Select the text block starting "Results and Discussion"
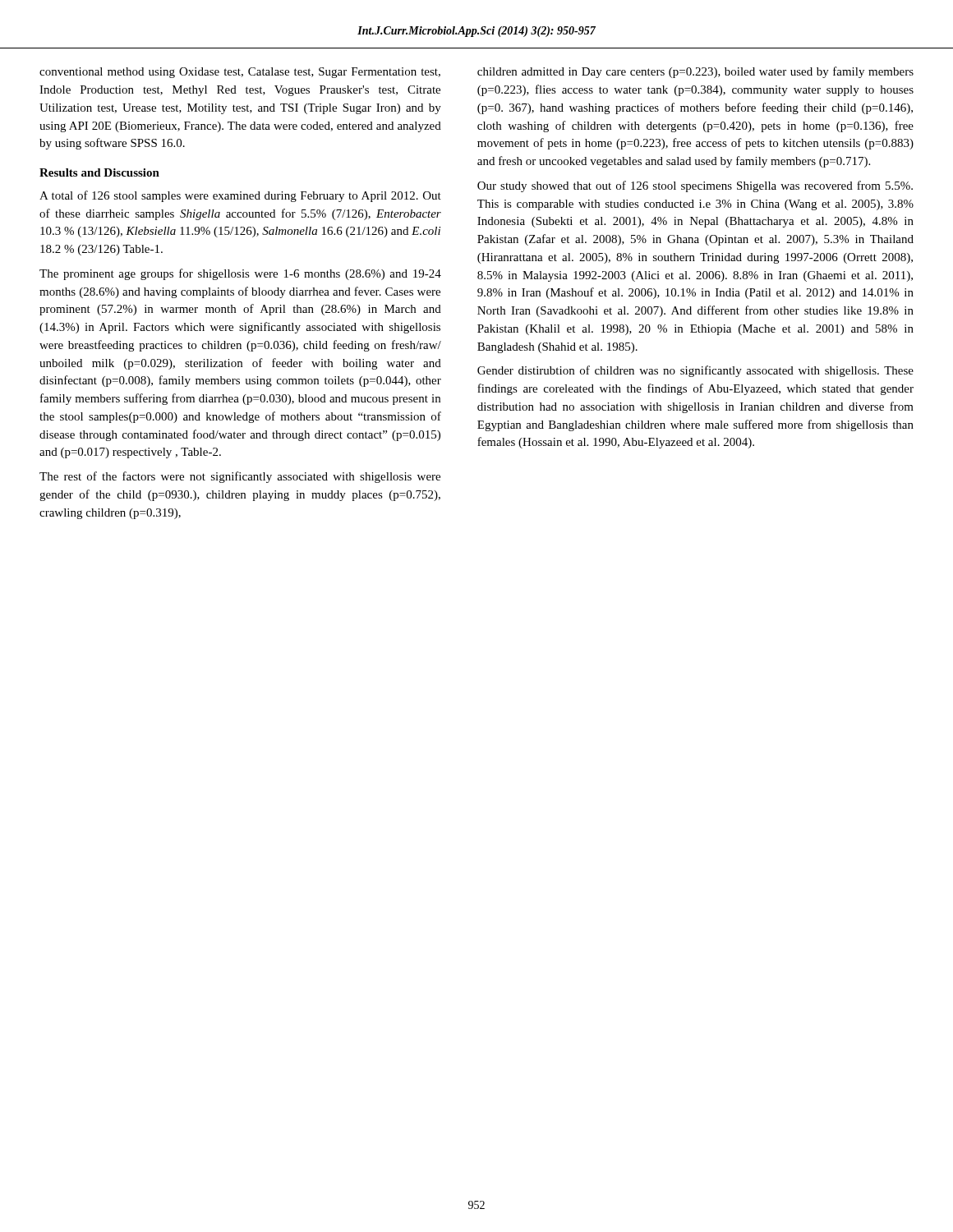The width and height of the screenshot is (953, 1232). coord(99,173)
